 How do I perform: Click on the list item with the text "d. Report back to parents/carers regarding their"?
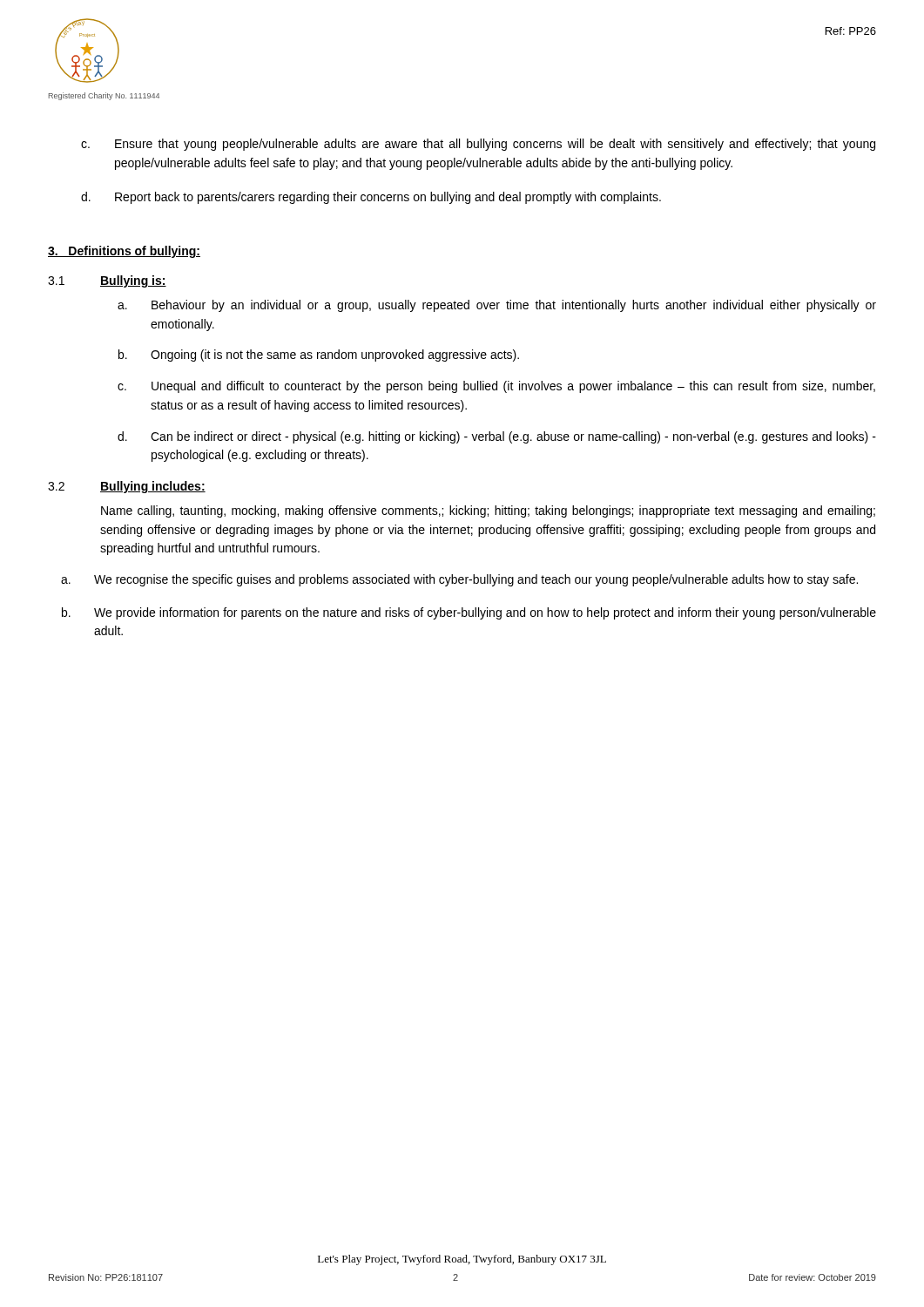coord(462,198)
